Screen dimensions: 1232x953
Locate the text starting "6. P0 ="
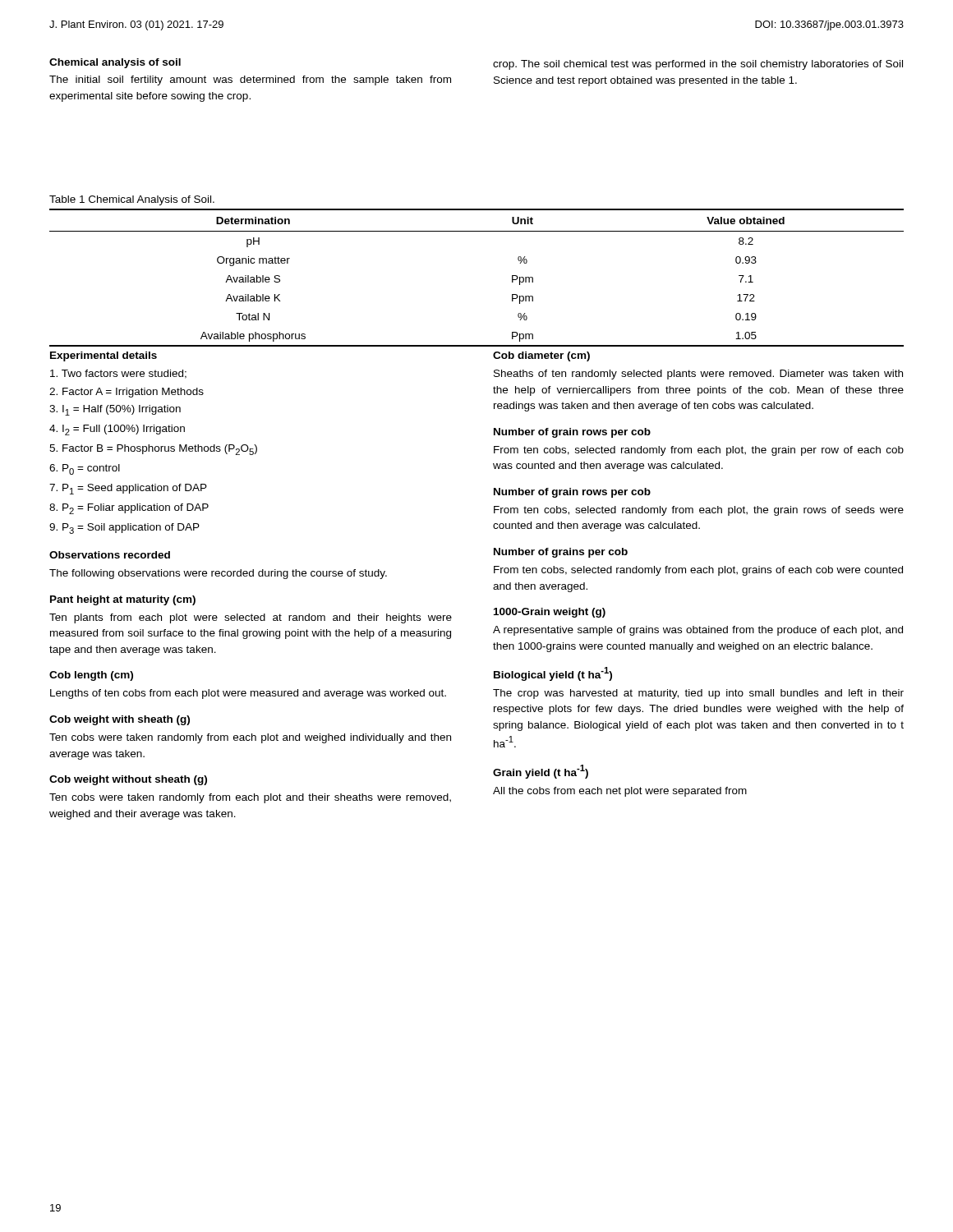[x=85, y=469]
